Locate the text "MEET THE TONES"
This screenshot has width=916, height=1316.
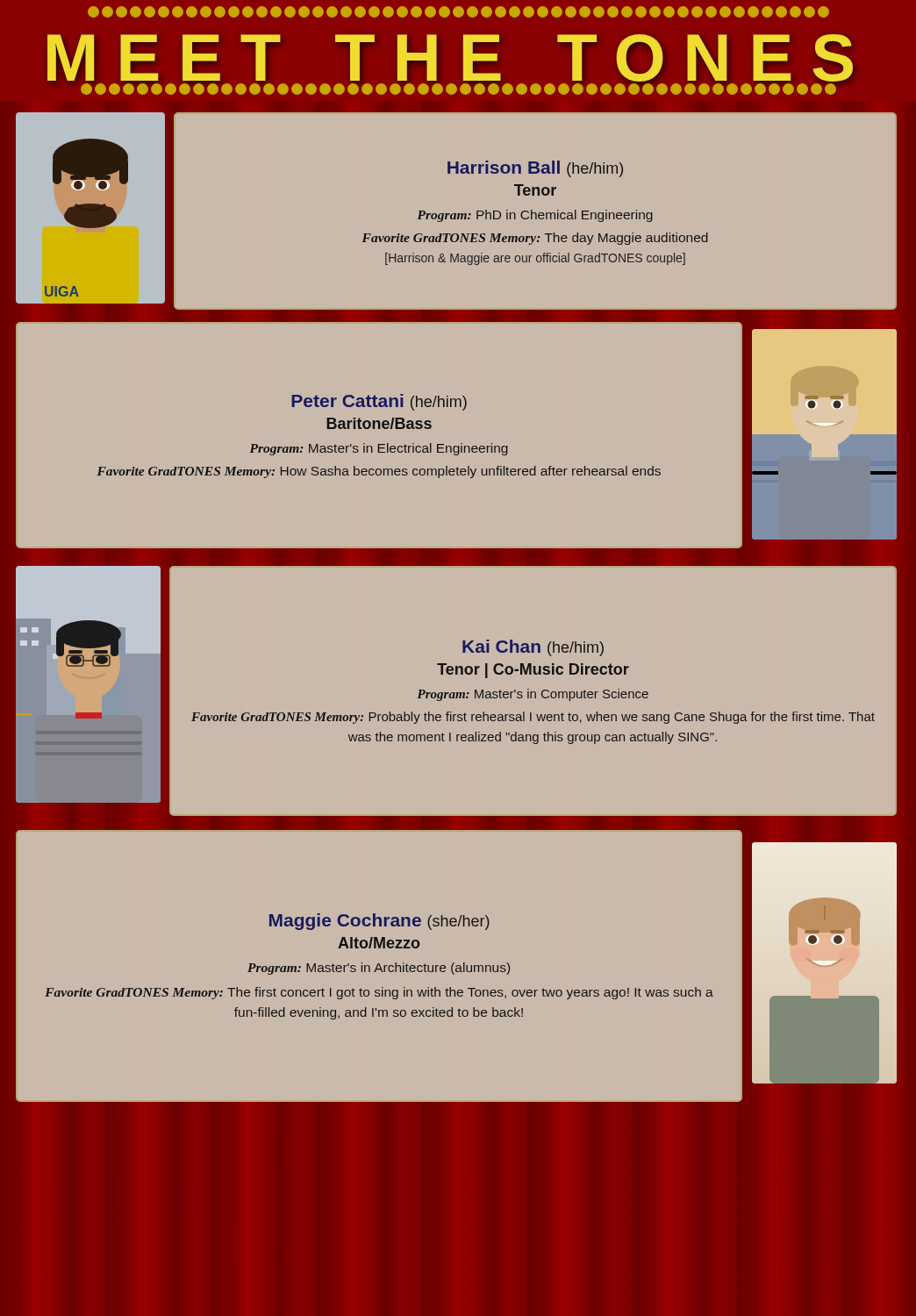coord(458,51)
